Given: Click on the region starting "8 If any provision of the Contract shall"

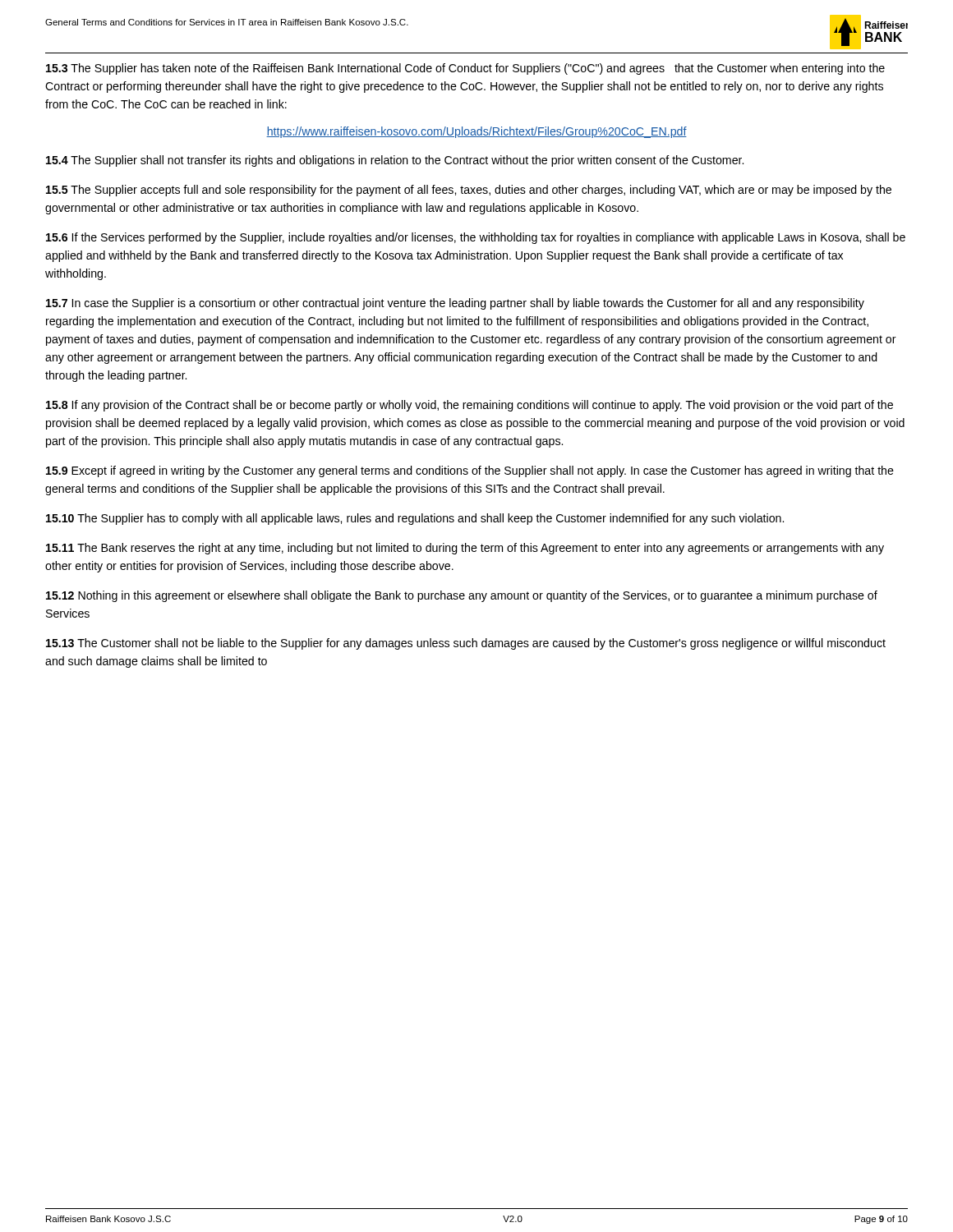Looking at the screenshot, I should click(475, 423).
